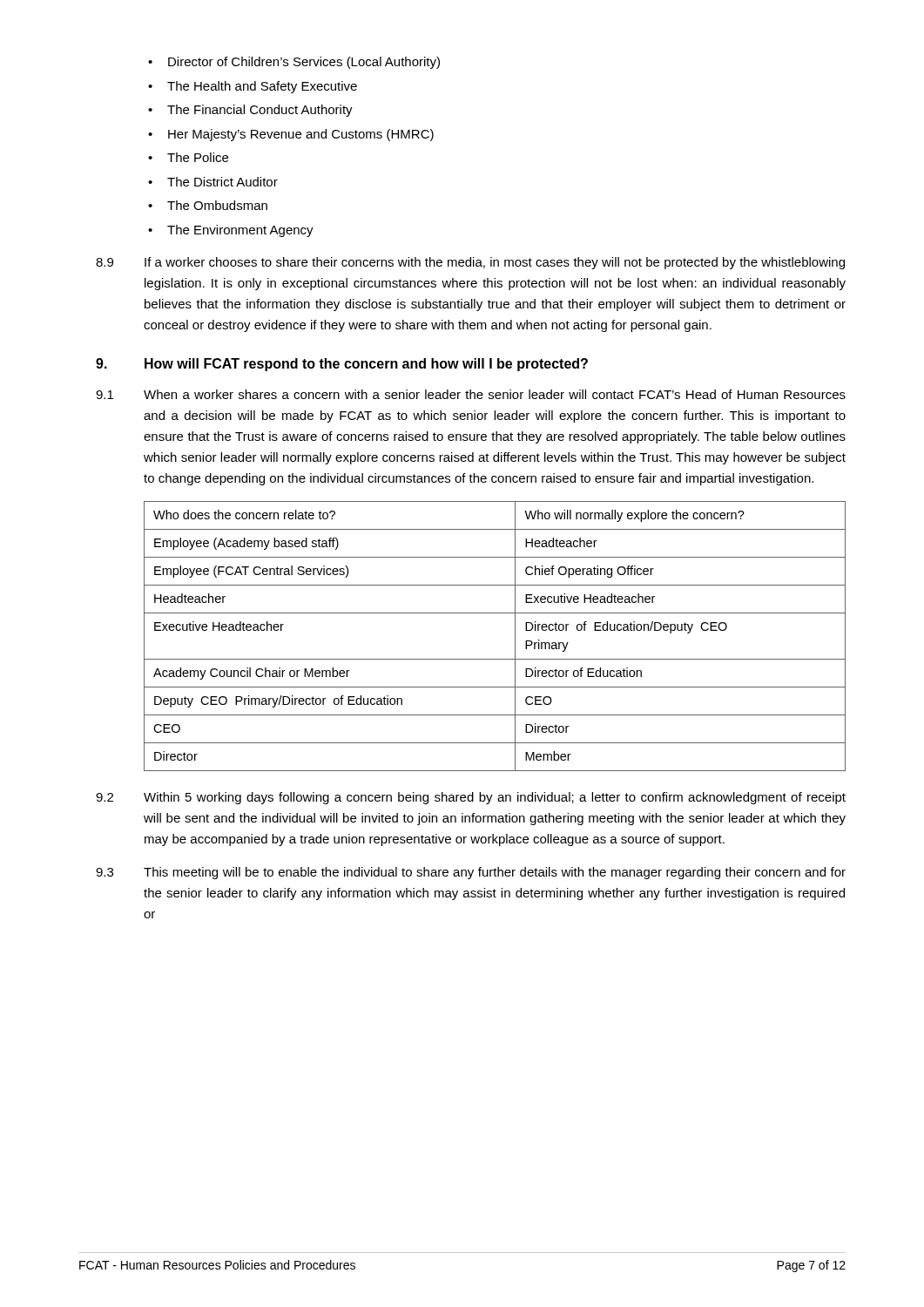The image size is (924, 1307).
Task: Click on the list item that says "• The Financial Conduct Authority"
Action: (x=250, y=110)
